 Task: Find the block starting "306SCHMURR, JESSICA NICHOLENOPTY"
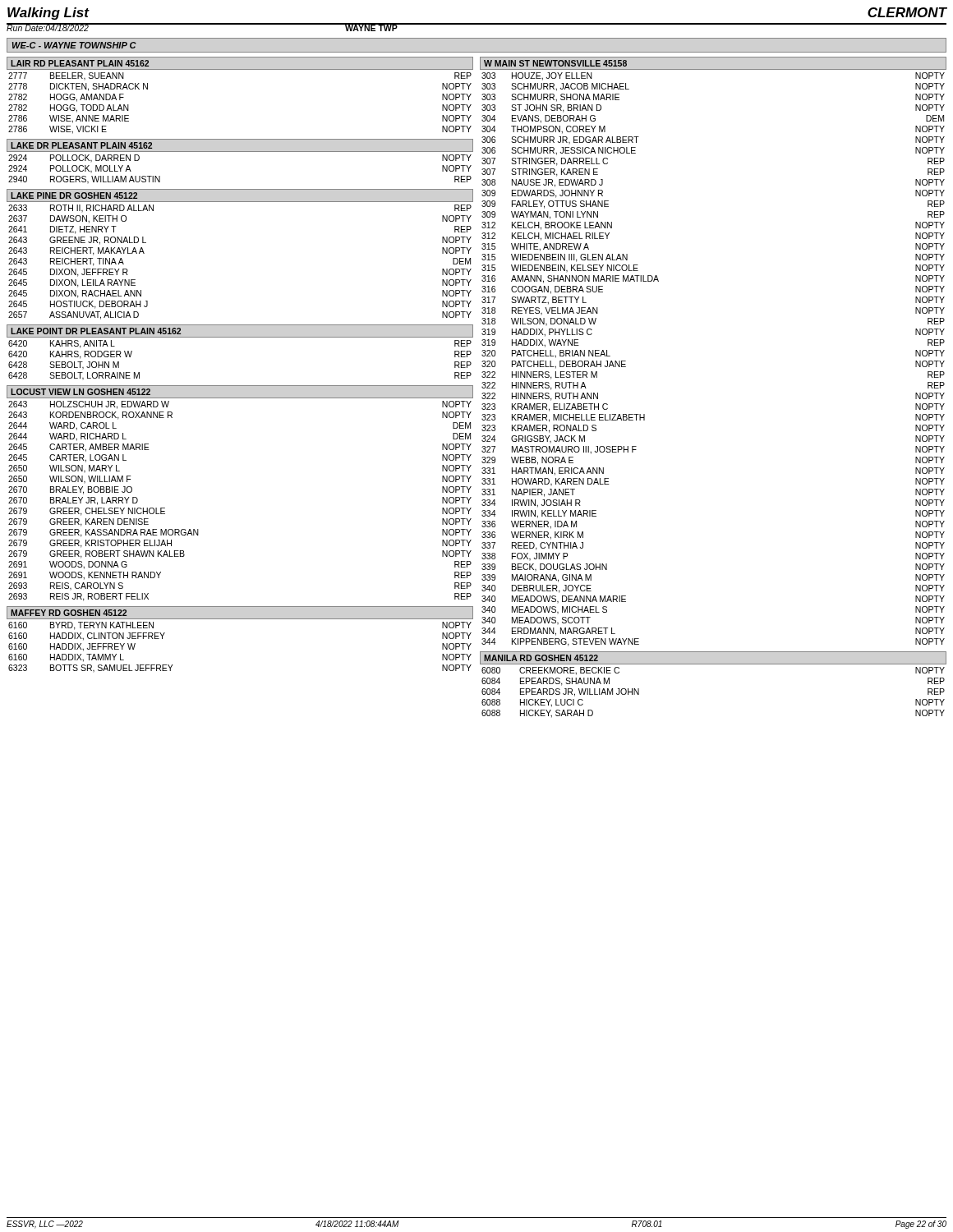(x=574, y=151)
